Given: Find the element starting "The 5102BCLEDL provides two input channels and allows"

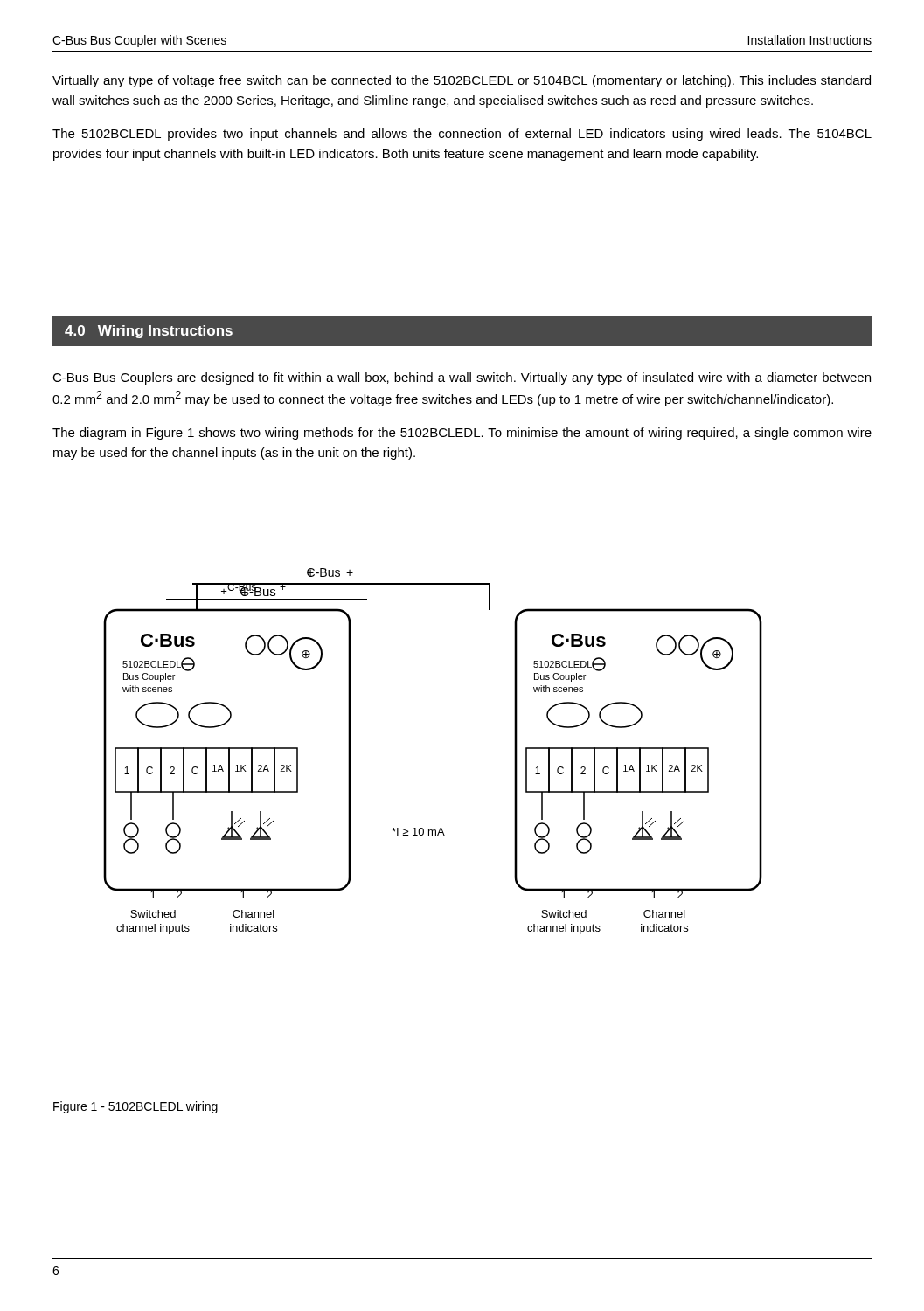Looking at the screenshot, I should click(462, 143).
